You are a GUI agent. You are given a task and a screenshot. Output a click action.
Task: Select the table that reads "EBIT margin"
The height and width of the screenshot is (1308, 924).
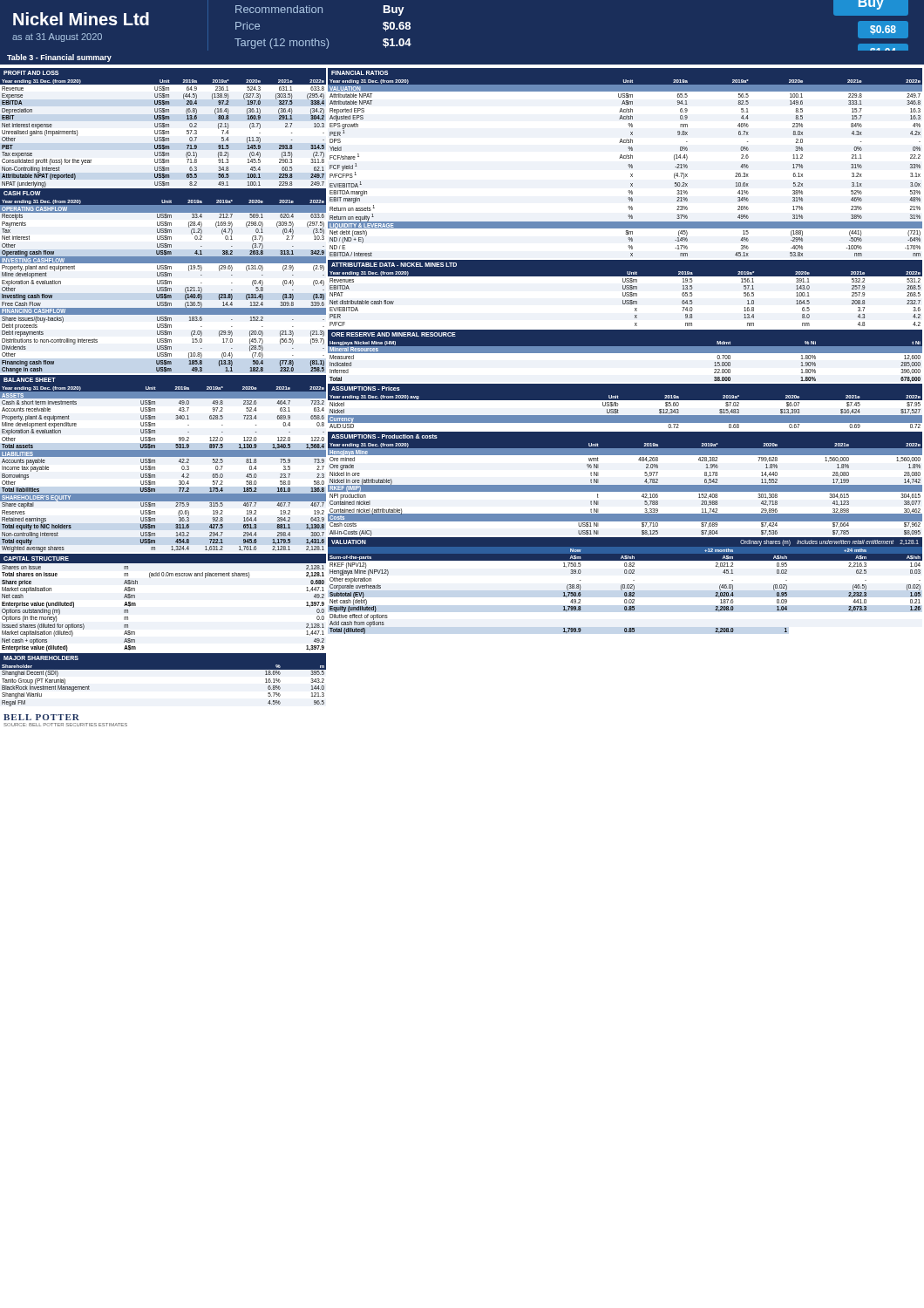click(x=625, y=163)
